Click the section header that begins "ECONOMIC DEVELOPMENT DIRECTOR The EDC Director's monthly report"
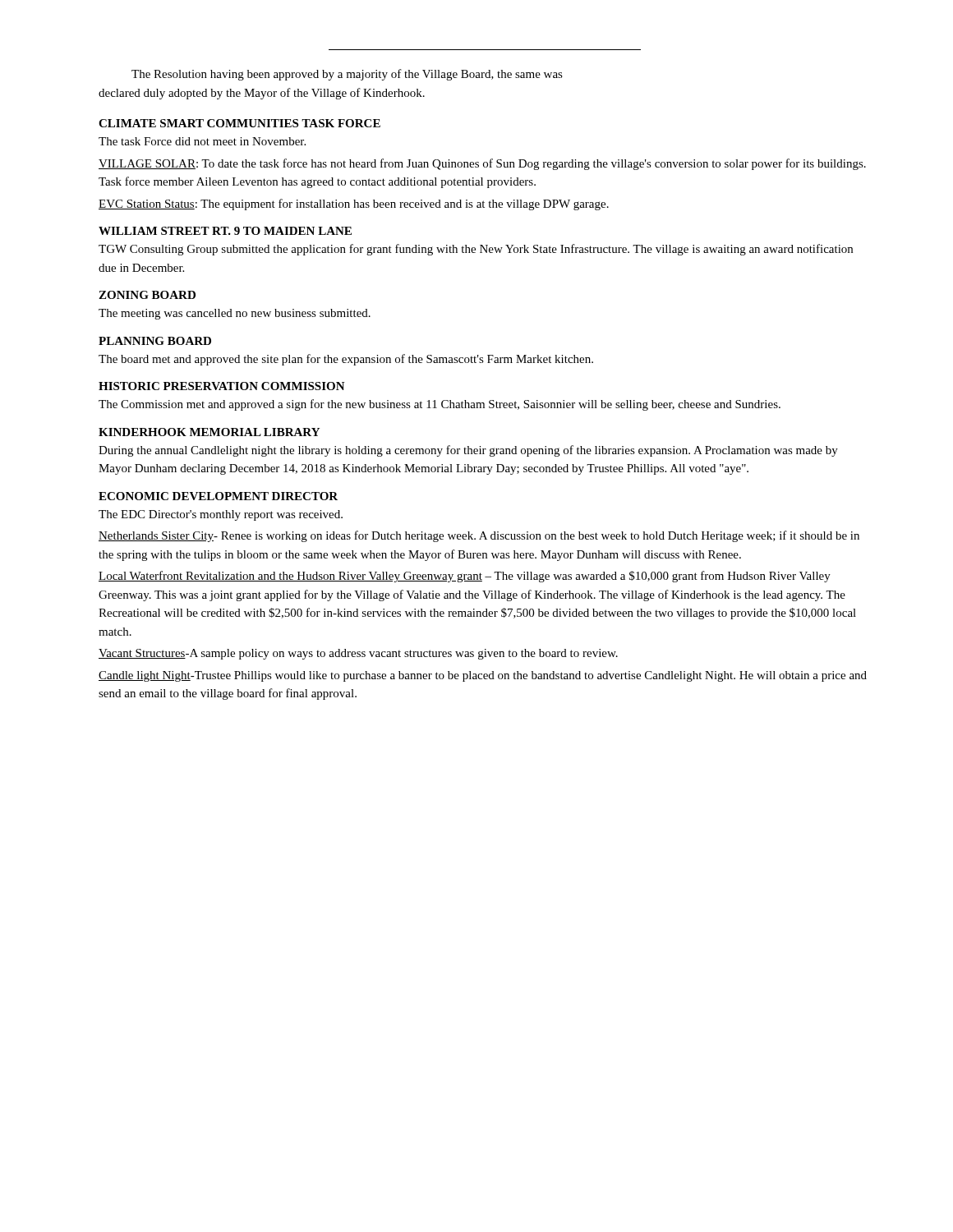 [485, 596]
